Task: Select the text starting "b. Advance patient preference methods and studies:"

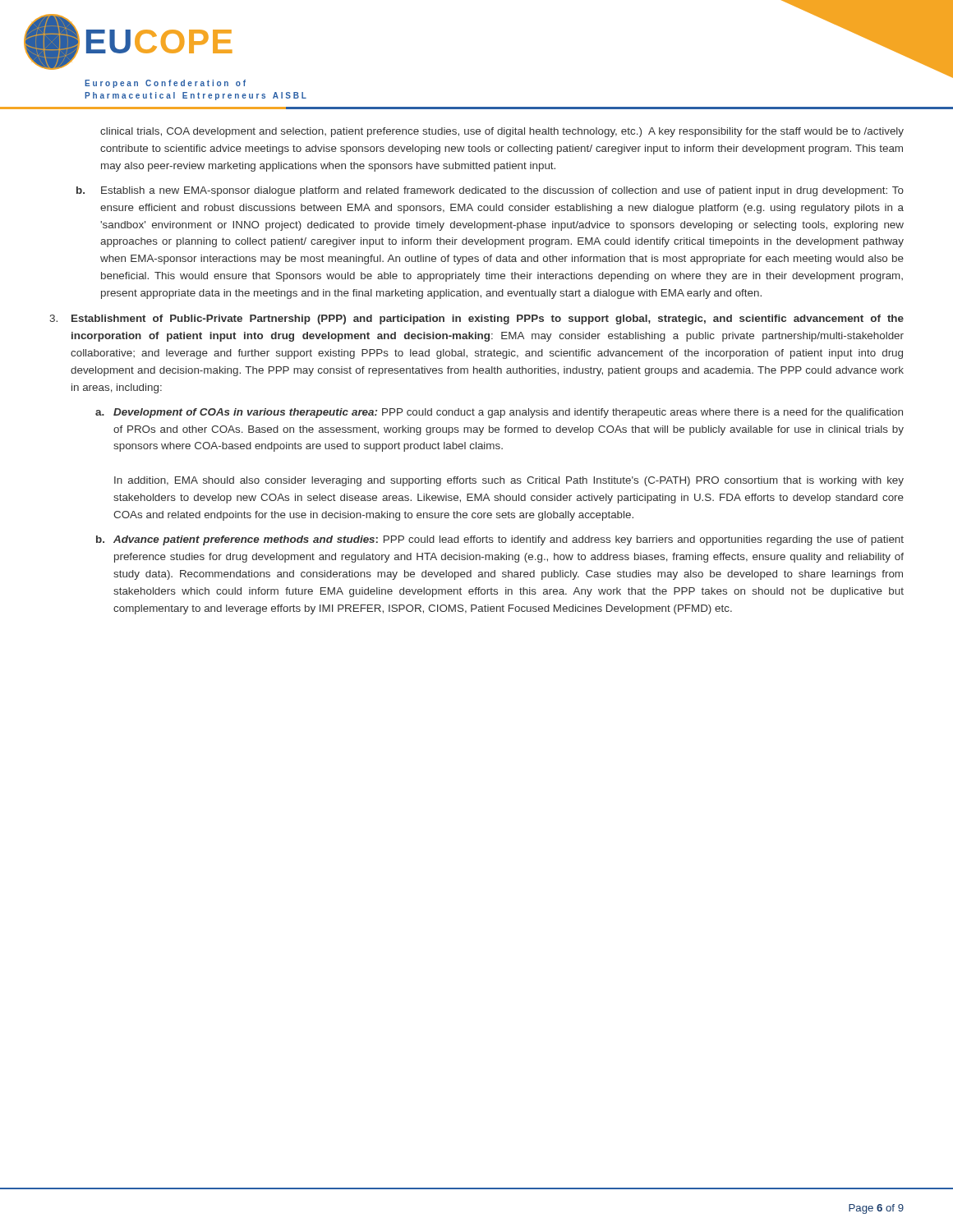Action: [500, 574]
